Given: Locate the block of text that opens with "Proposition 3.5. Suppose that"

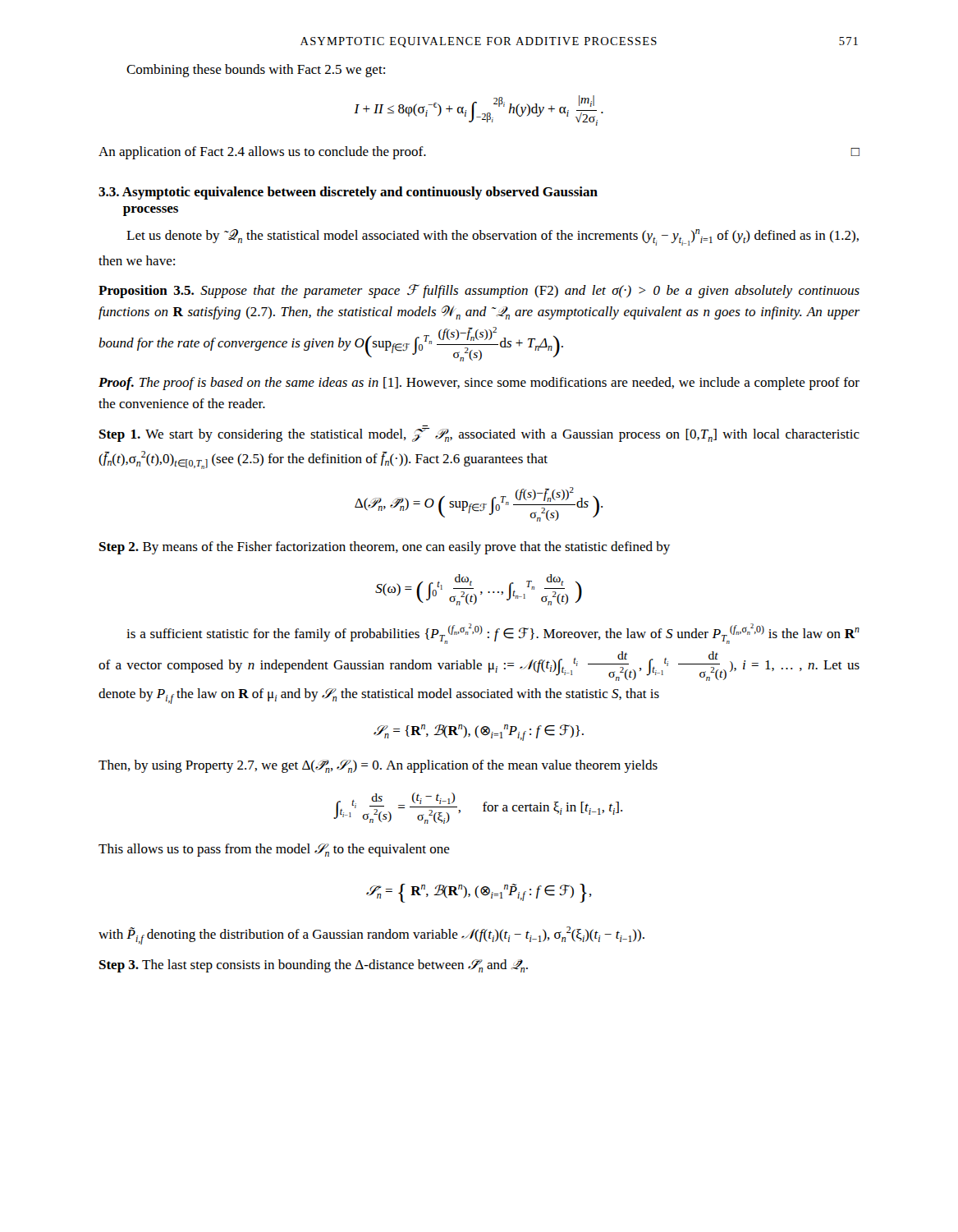Looking at the screenshot, I should 479,322.
